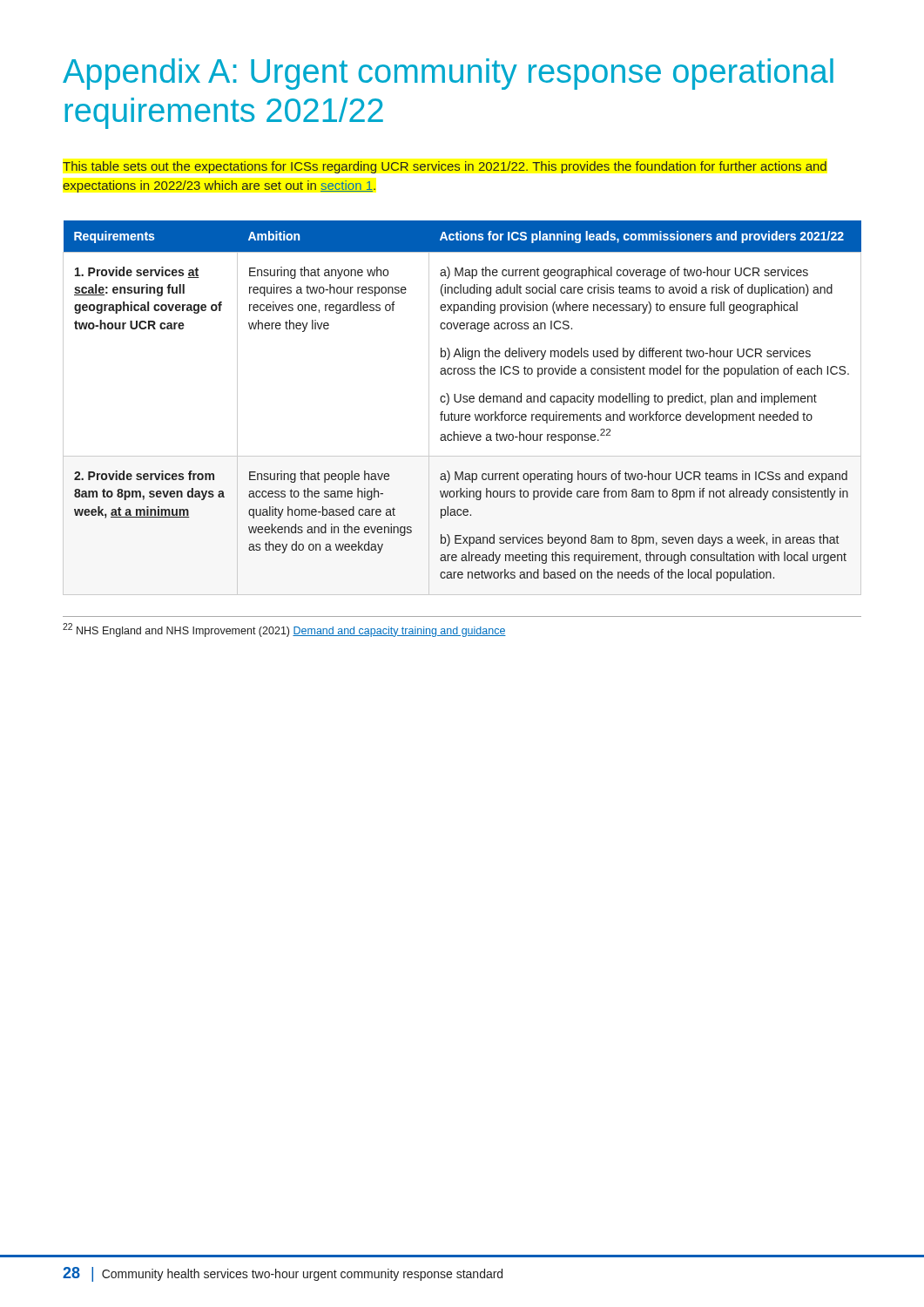Point to the passage starting "Appendix A: Urgent community response operational requirements 2021/22"

click(462, 91)
